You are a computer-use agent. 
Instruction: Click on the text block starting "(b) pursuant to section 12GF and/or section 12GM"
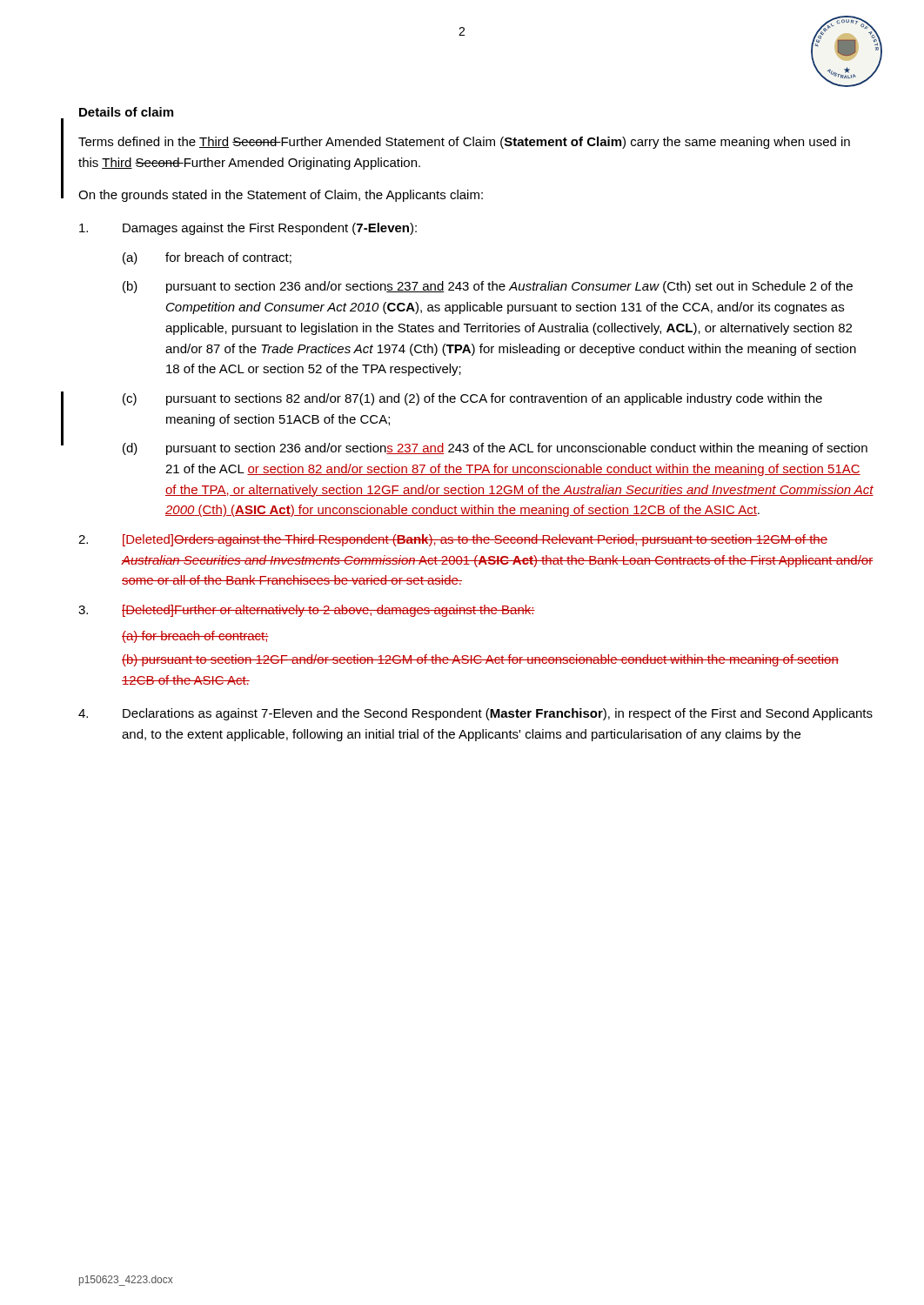click(480, 670)
